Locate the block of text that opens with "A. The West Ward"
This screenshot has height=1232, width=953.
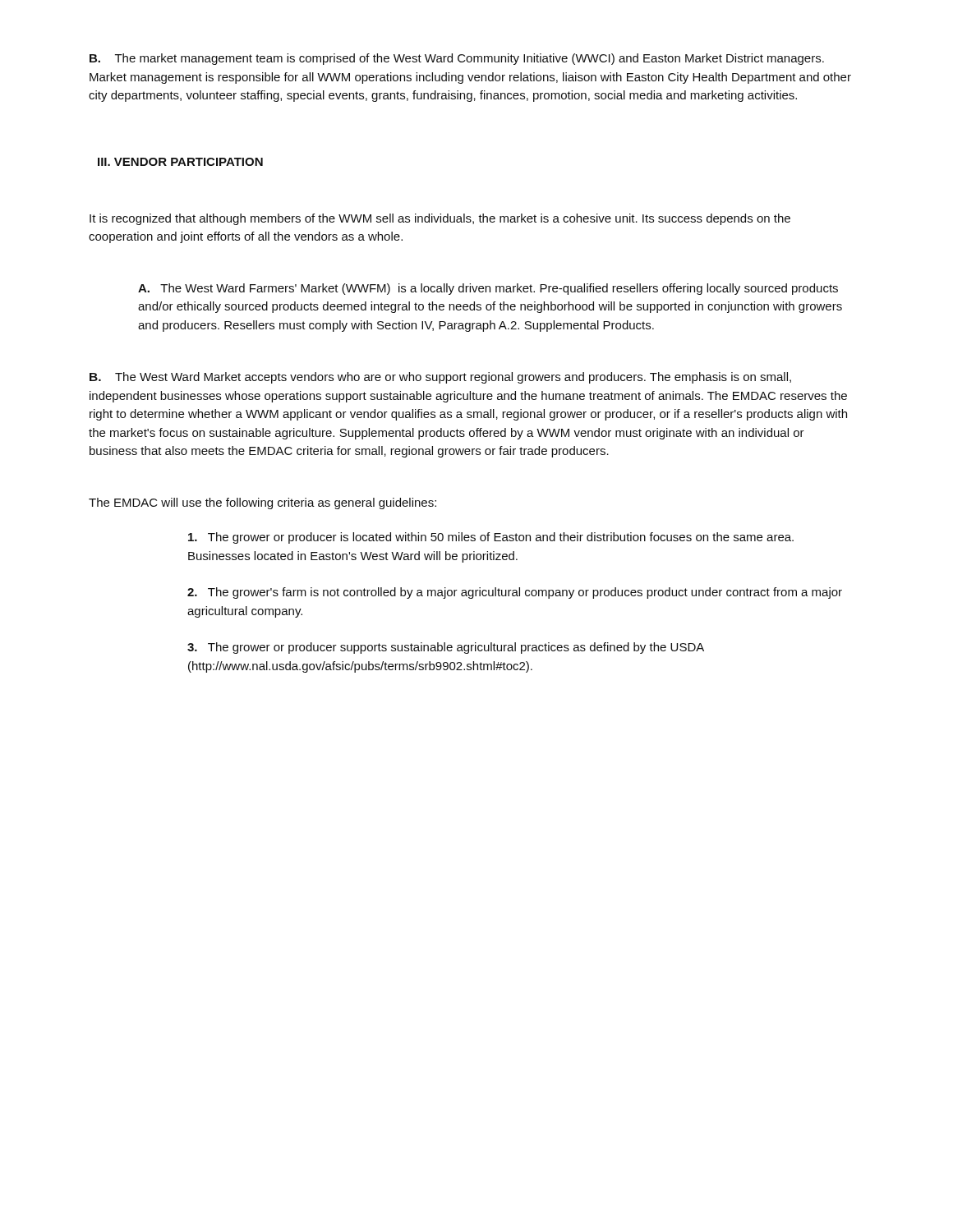pos(495,307)
